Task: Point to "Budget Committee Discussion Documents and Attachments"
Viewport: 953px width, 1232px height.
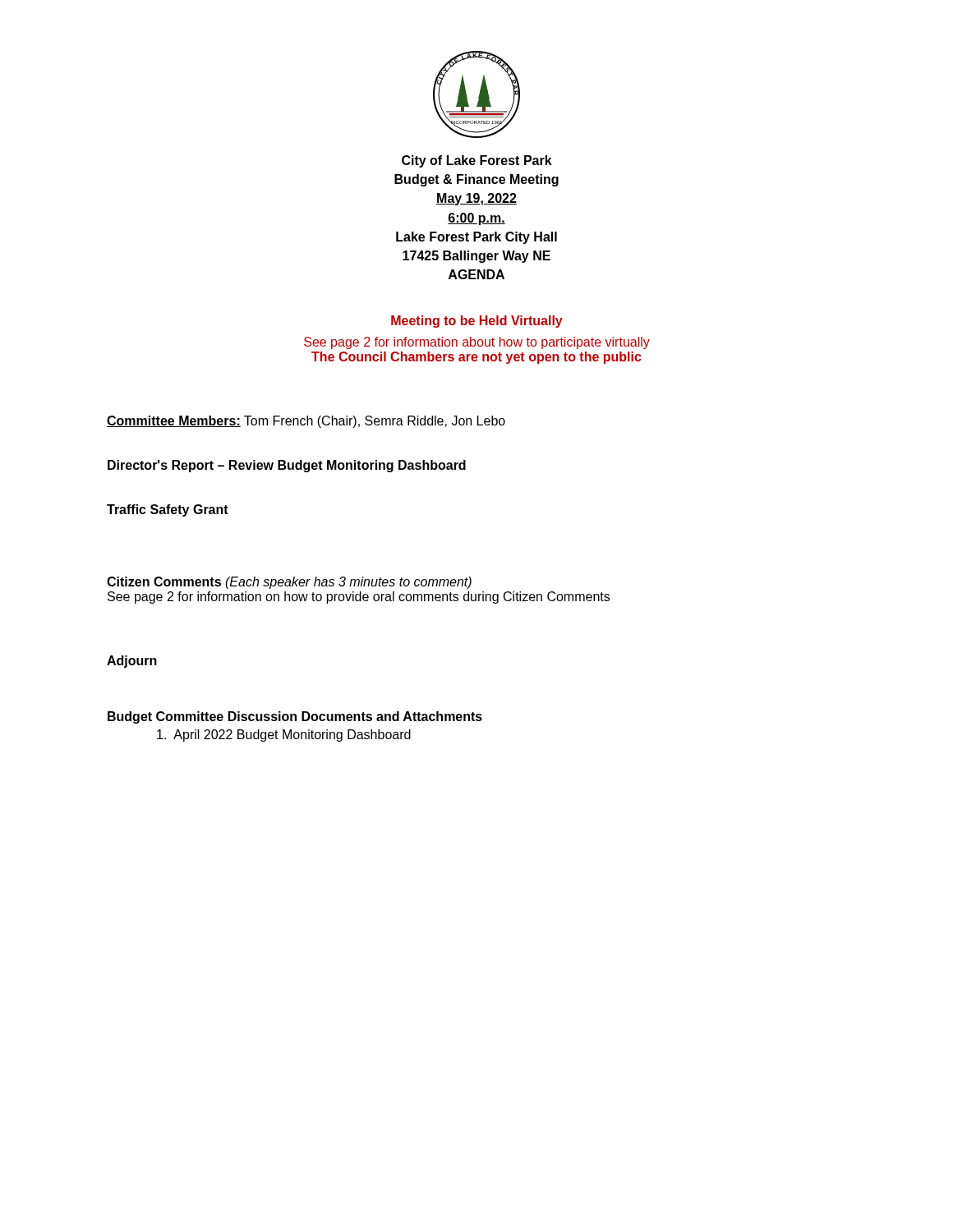Action: click(476, 717)
